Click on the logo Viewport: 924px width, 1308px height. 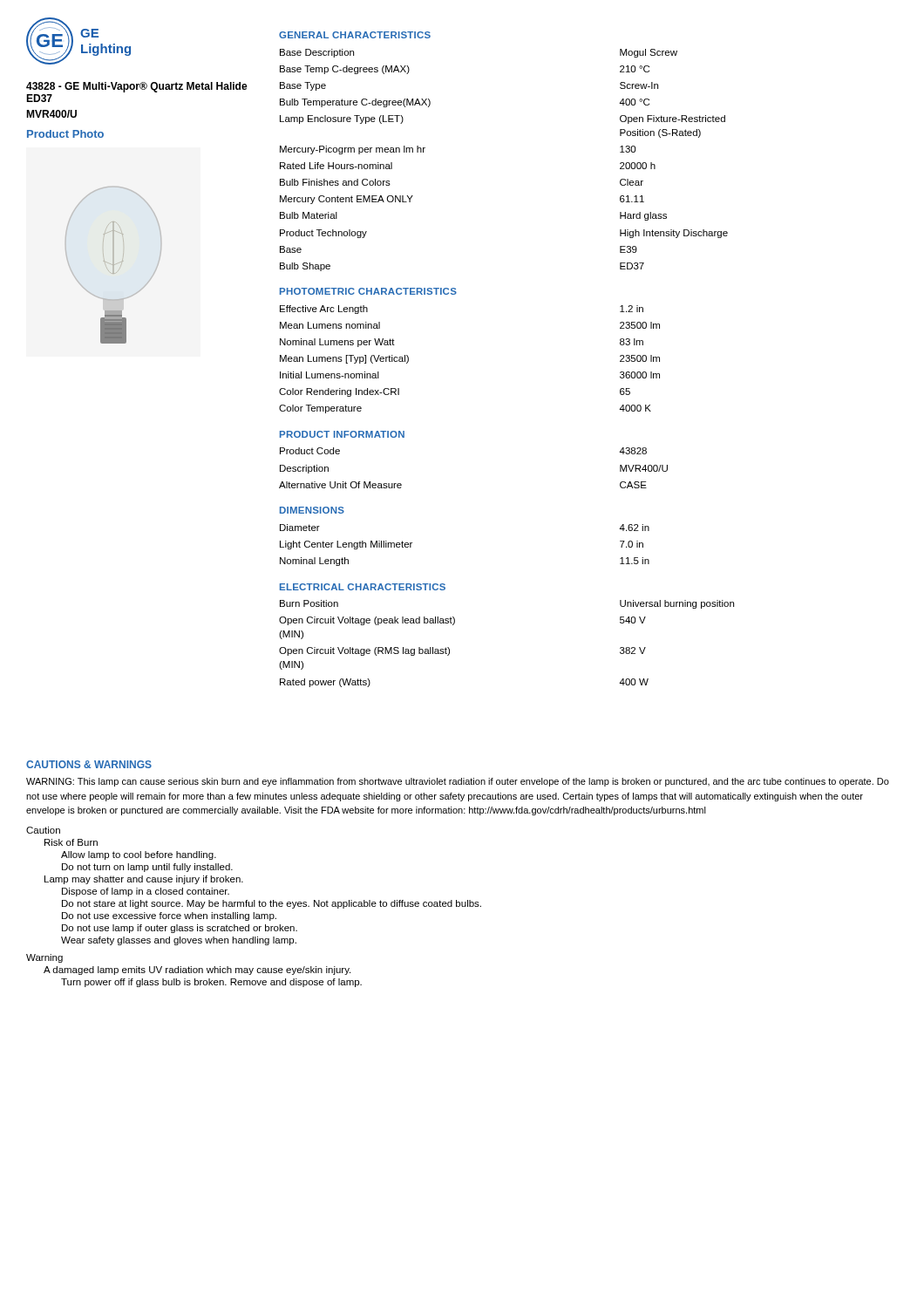(x=139, y=41)
